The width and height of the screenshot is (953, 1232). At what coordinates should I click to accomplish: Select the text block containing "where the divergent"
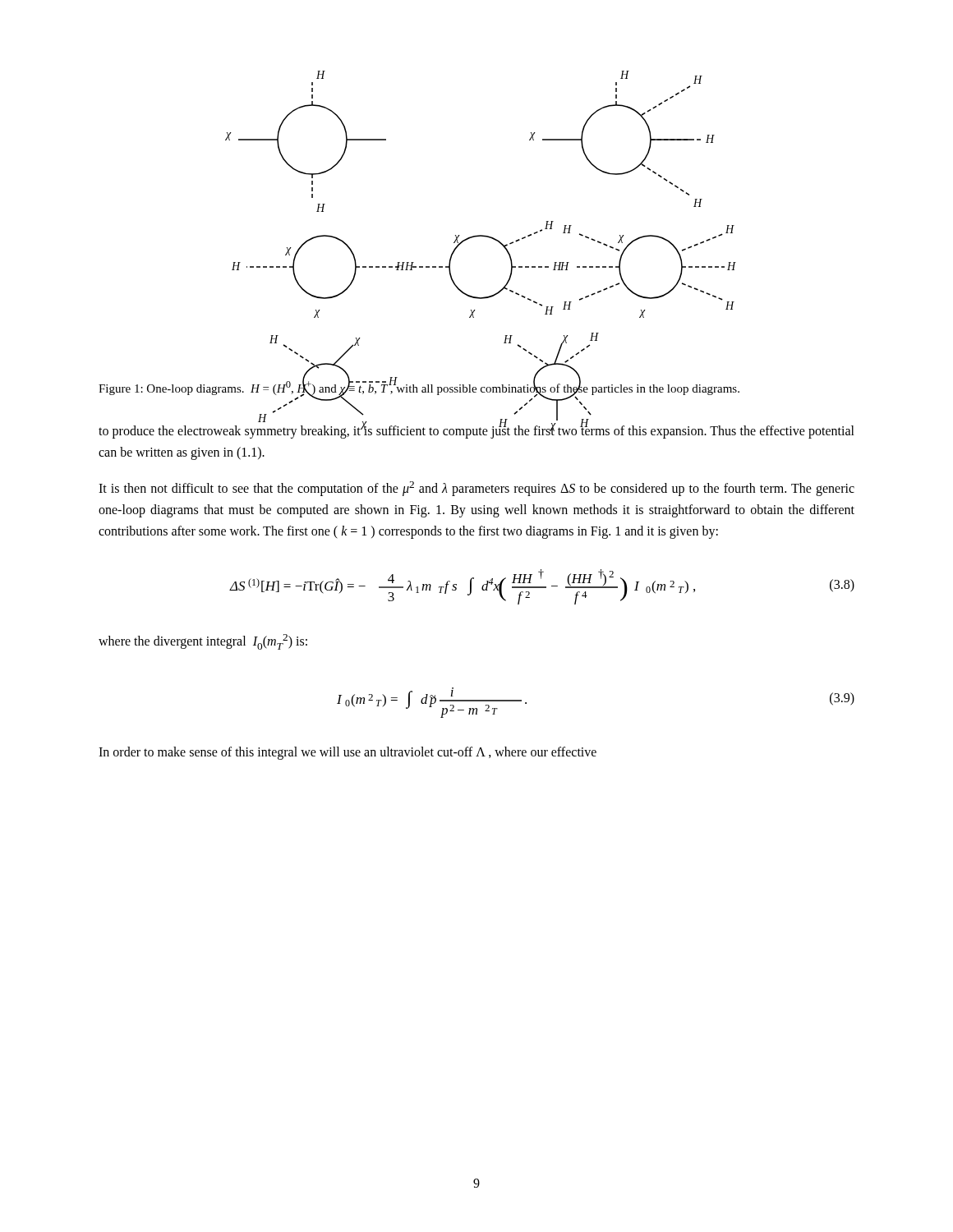coord(203,642)
